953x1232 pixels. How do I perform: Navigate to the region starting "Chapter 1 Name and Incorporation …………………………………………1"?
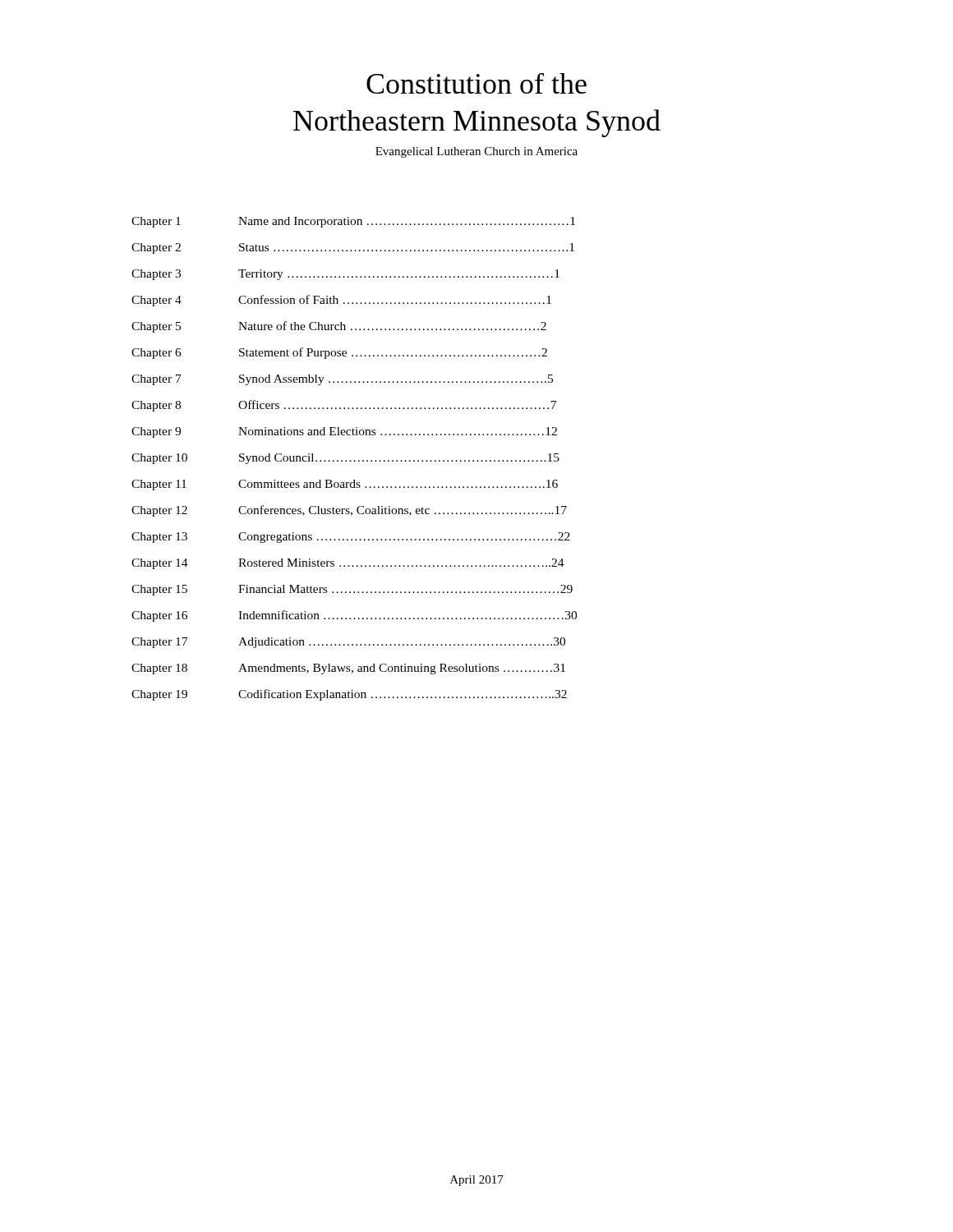[x=476, y=221]
